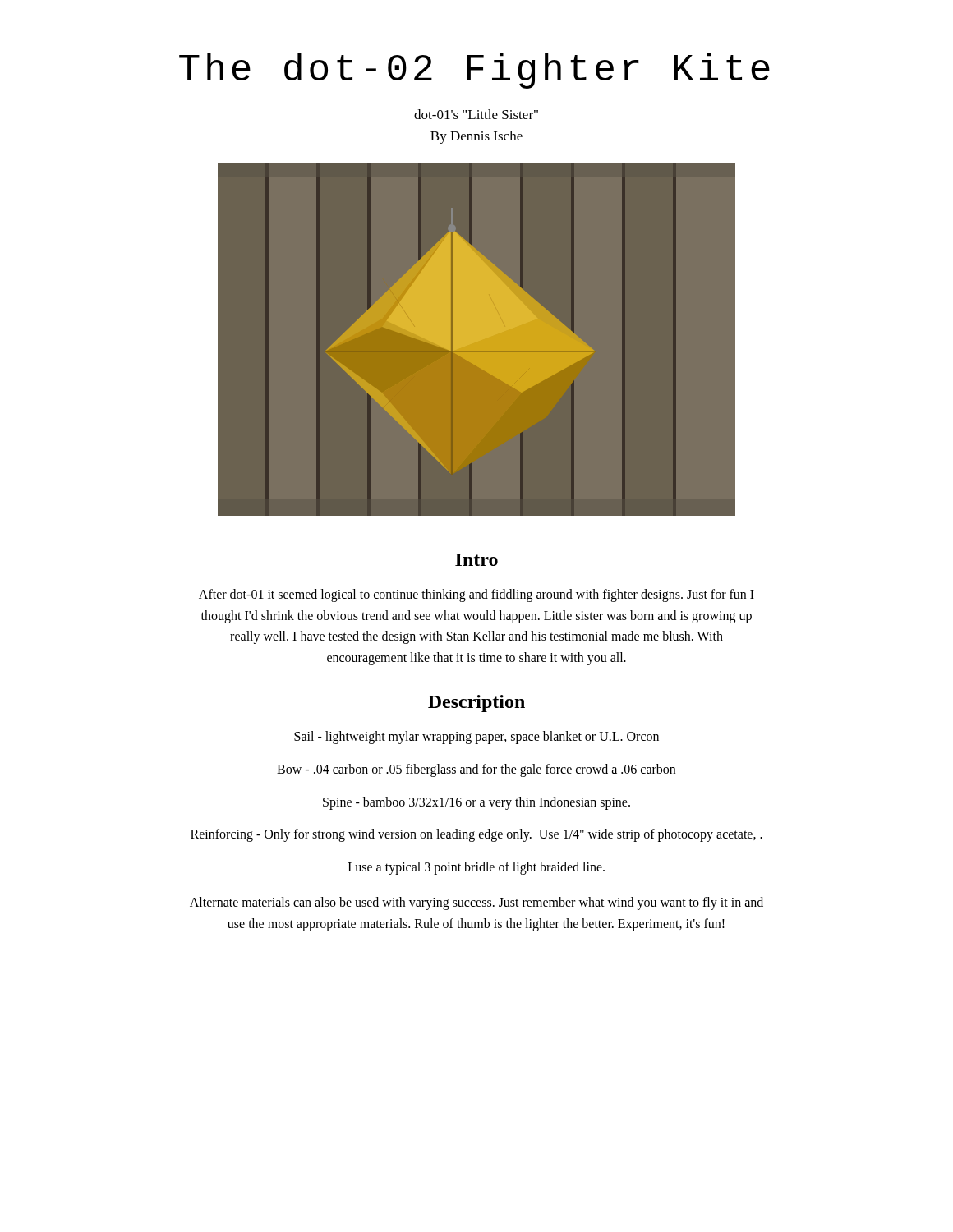Click on the passage starting "I use a typical 3"
Screen dimensions: 1232x953
pyautogui.click(x=476, y=867)
